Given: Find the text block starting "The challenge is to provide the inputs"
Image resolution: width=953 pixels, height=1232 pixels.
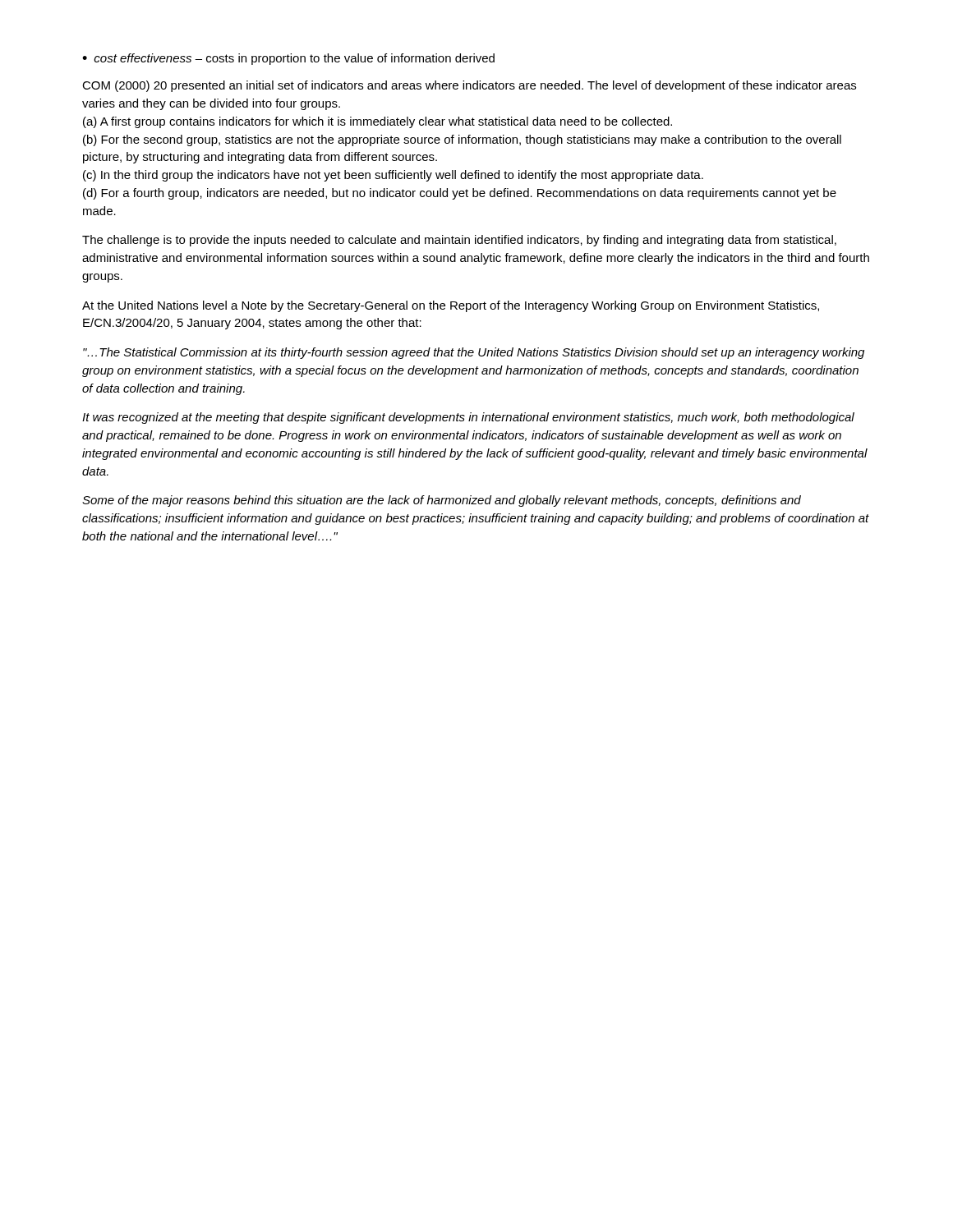Looking at the screenshot, I should [x=476, y=258].
